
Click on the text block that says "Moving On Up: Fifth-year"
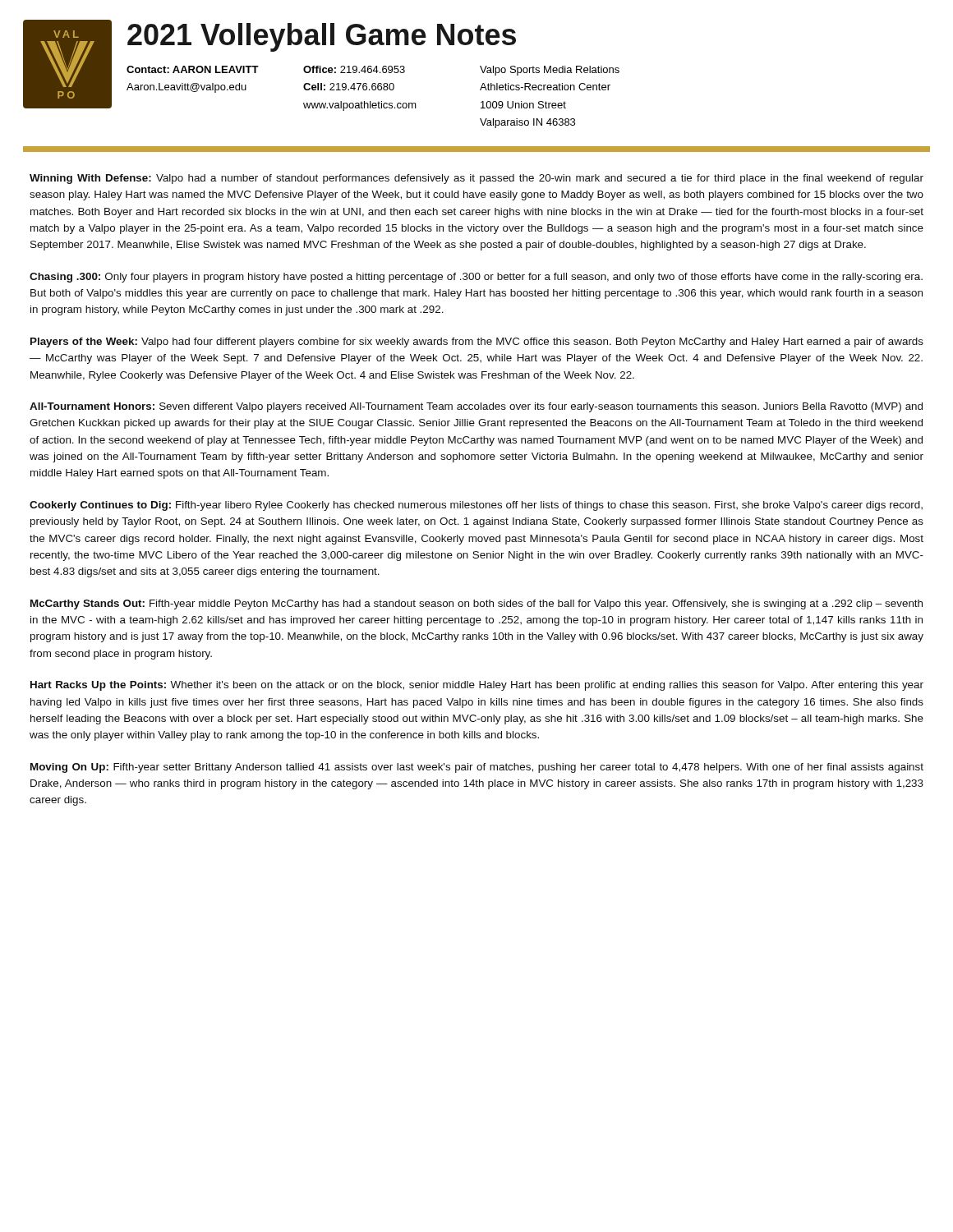point(476,784)
